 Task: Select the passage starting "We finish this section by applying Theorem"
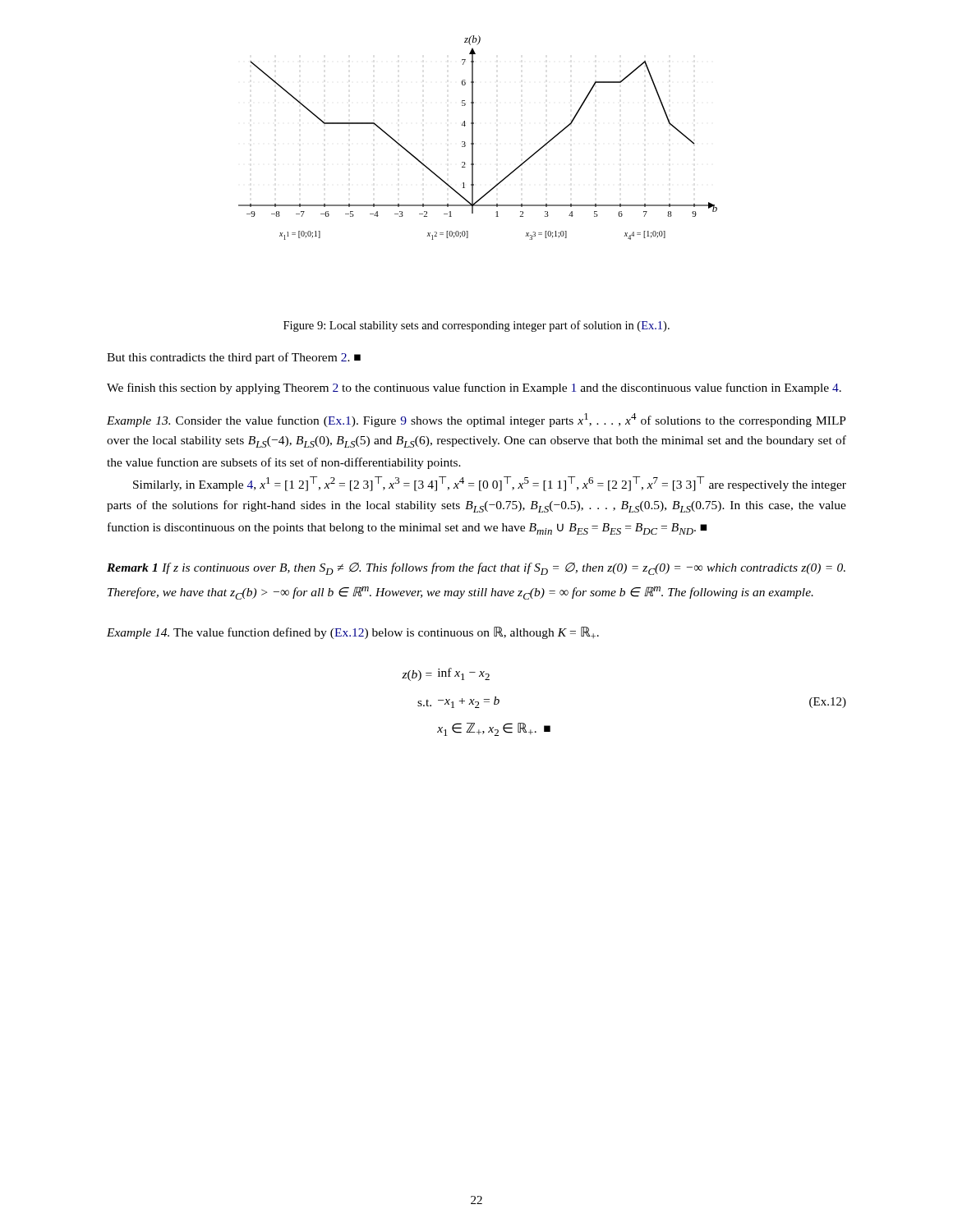click(x=474, y=387)
